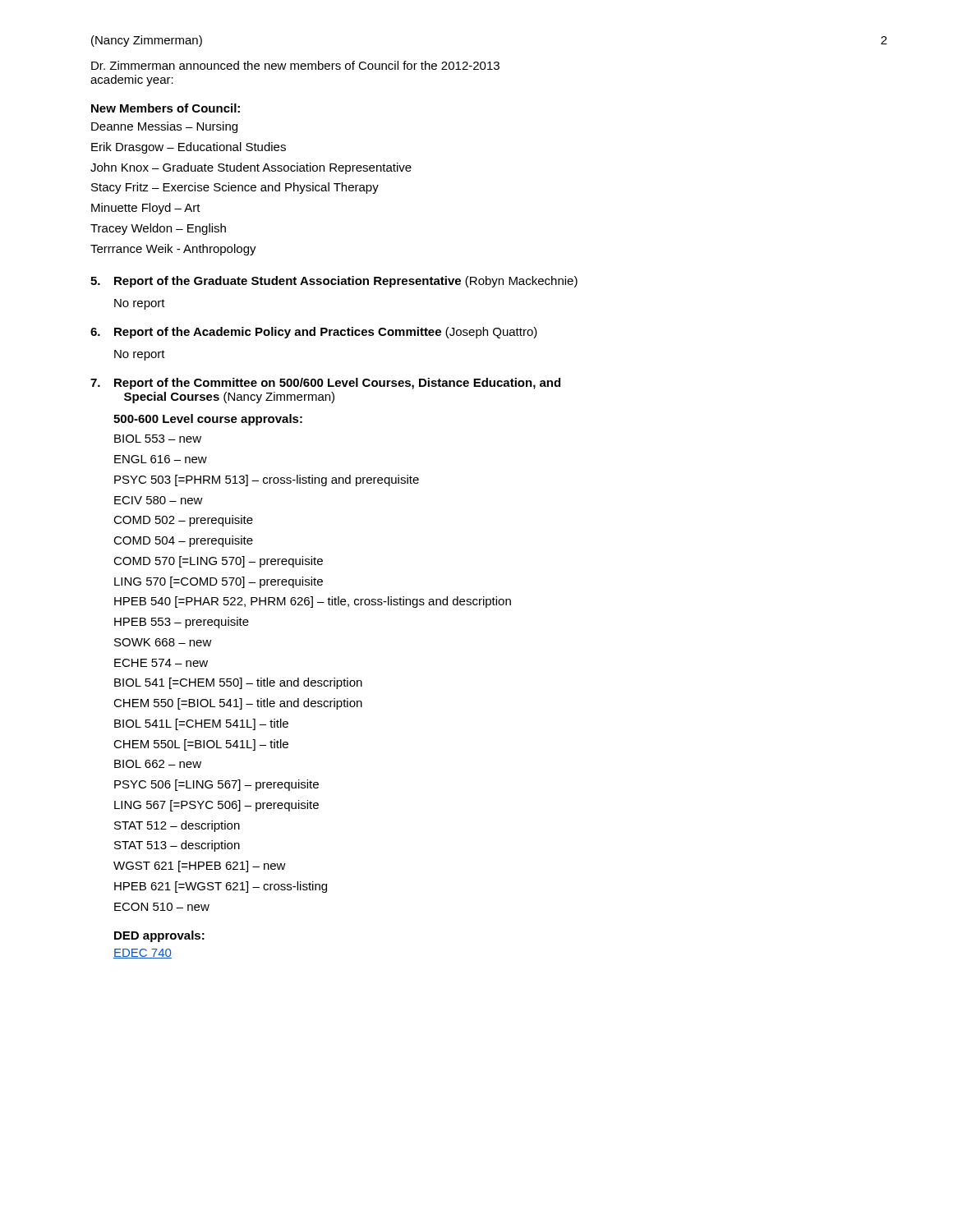Find the region starting "COMD 504 – prerequisite"
953x1232 pixels.
[x=183, y=540]
